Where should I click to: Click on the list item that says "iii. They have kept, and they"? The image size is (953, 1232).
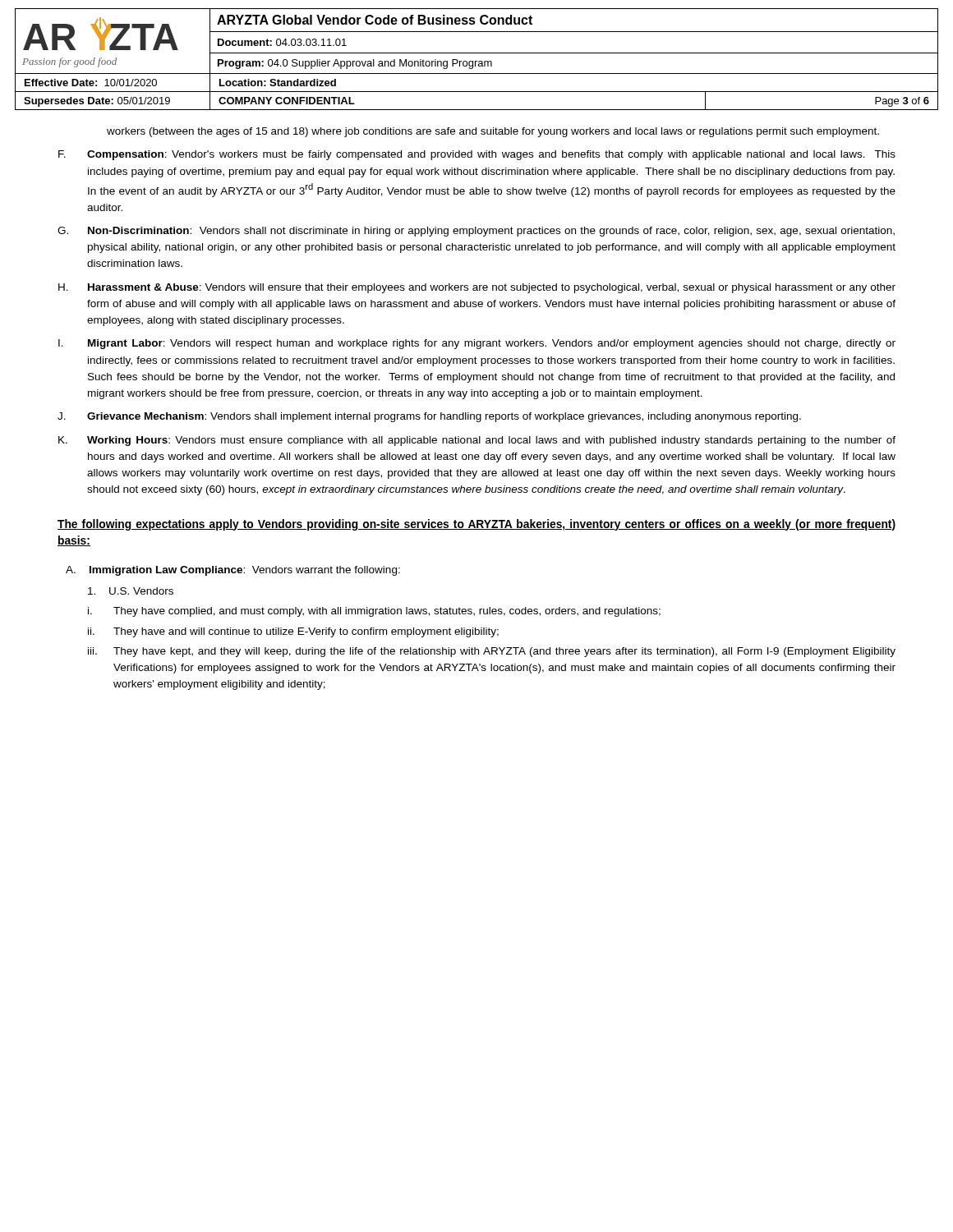click(x=491, y=668)
